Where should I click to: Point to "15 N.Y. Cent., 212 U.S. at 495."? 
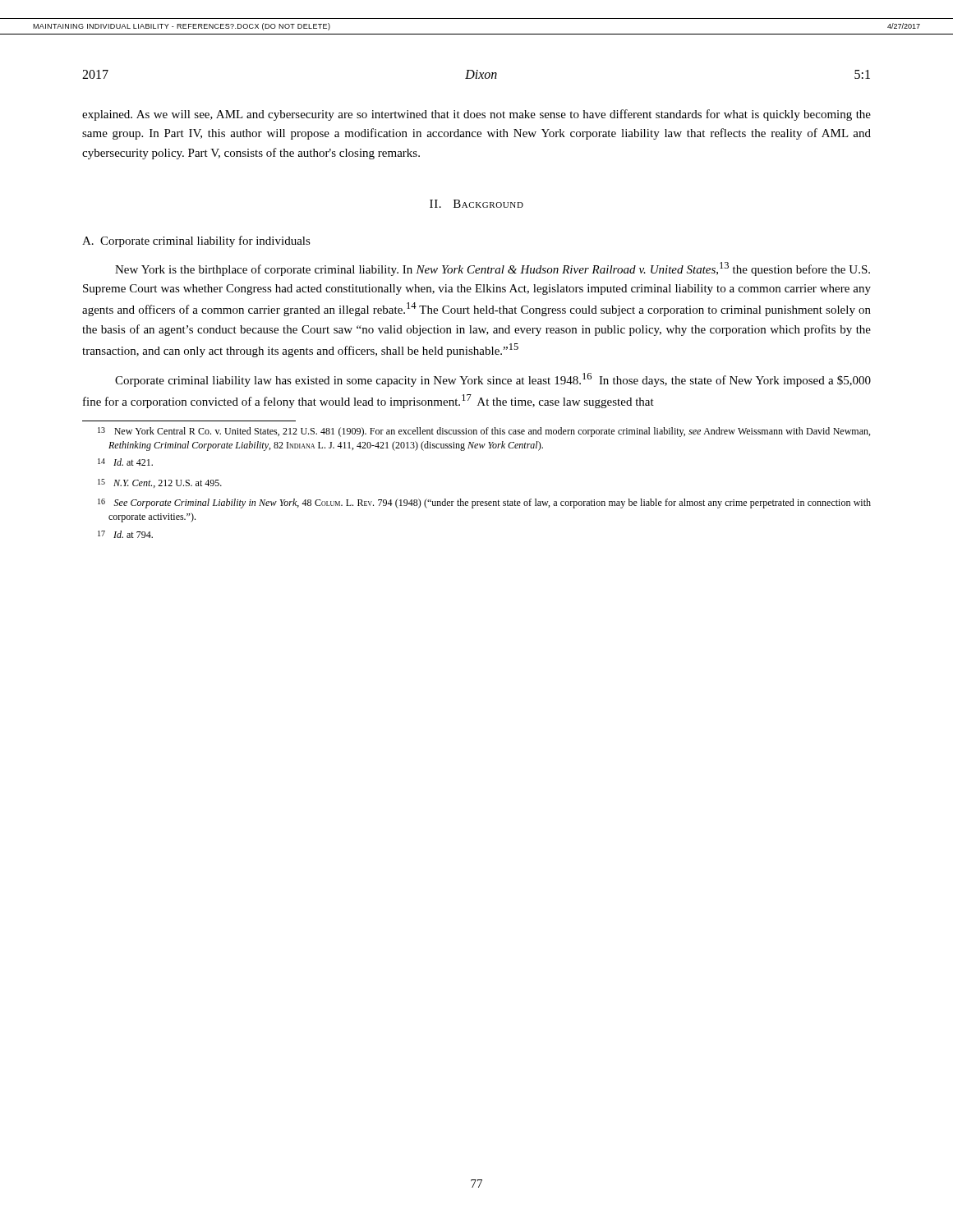[160, 483]
